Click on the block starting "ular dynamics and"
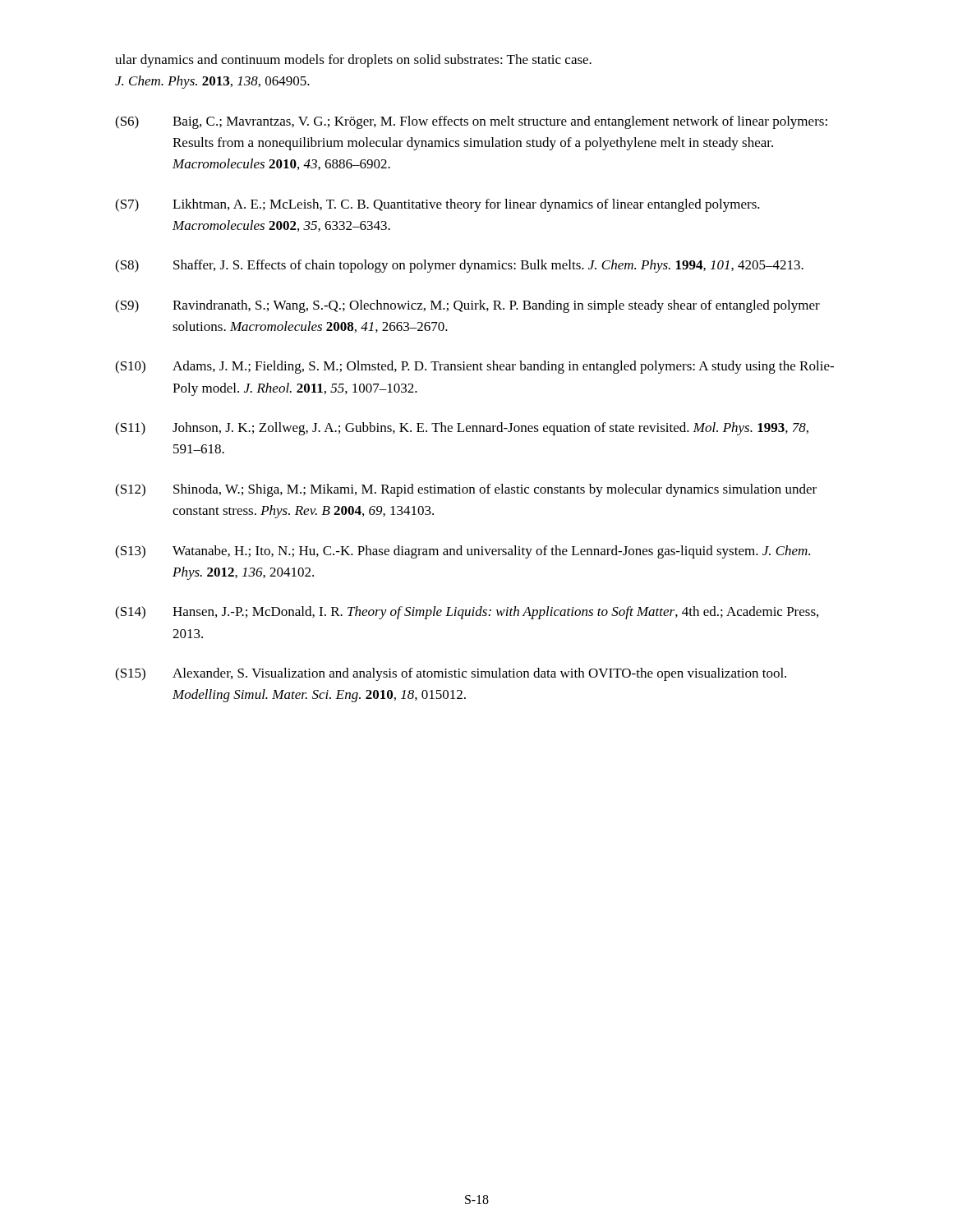 [x=354, y=70]
